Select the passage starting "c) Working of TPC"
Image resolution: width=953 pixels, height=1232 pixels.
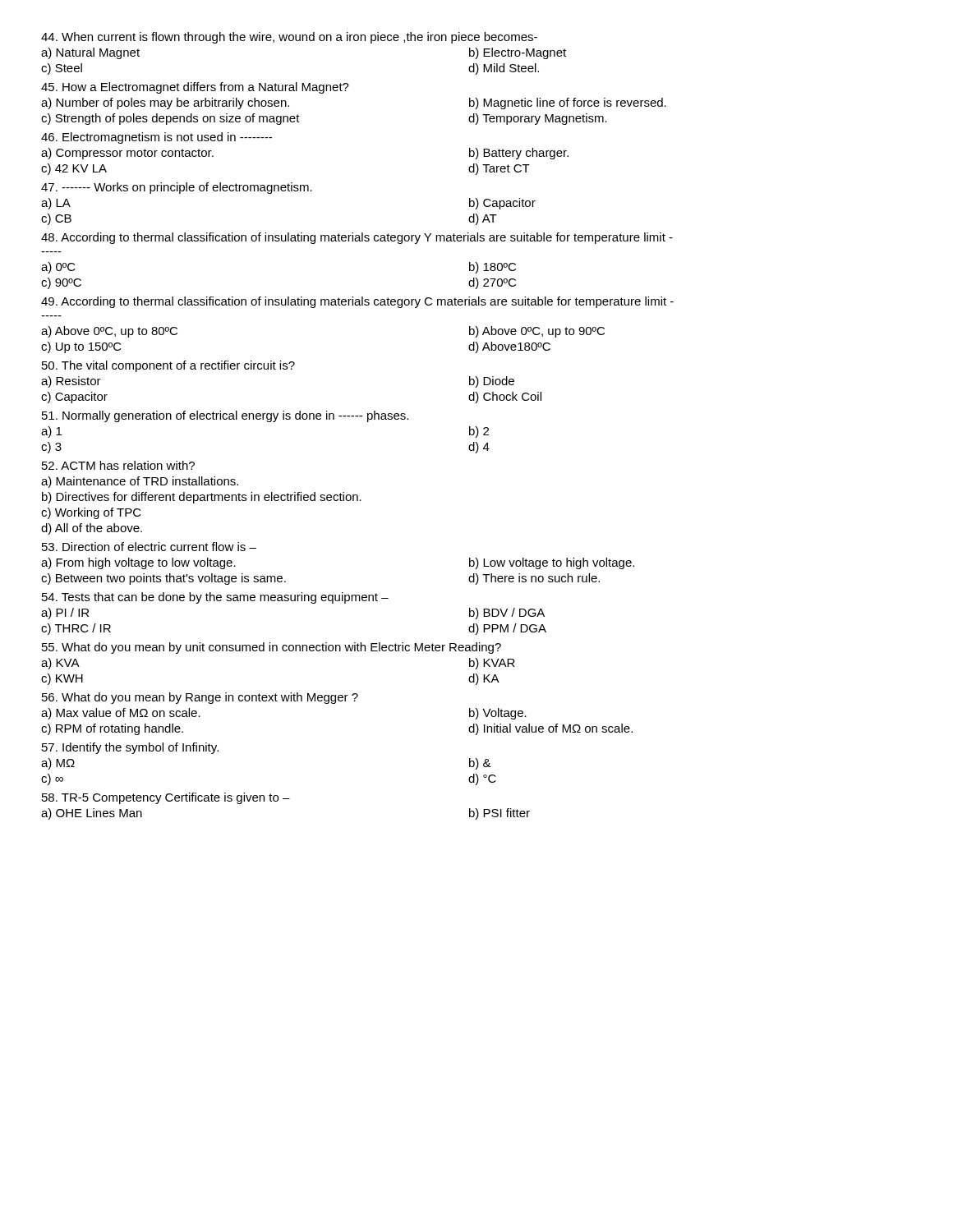pyautogui.click(x=91, y=512)
